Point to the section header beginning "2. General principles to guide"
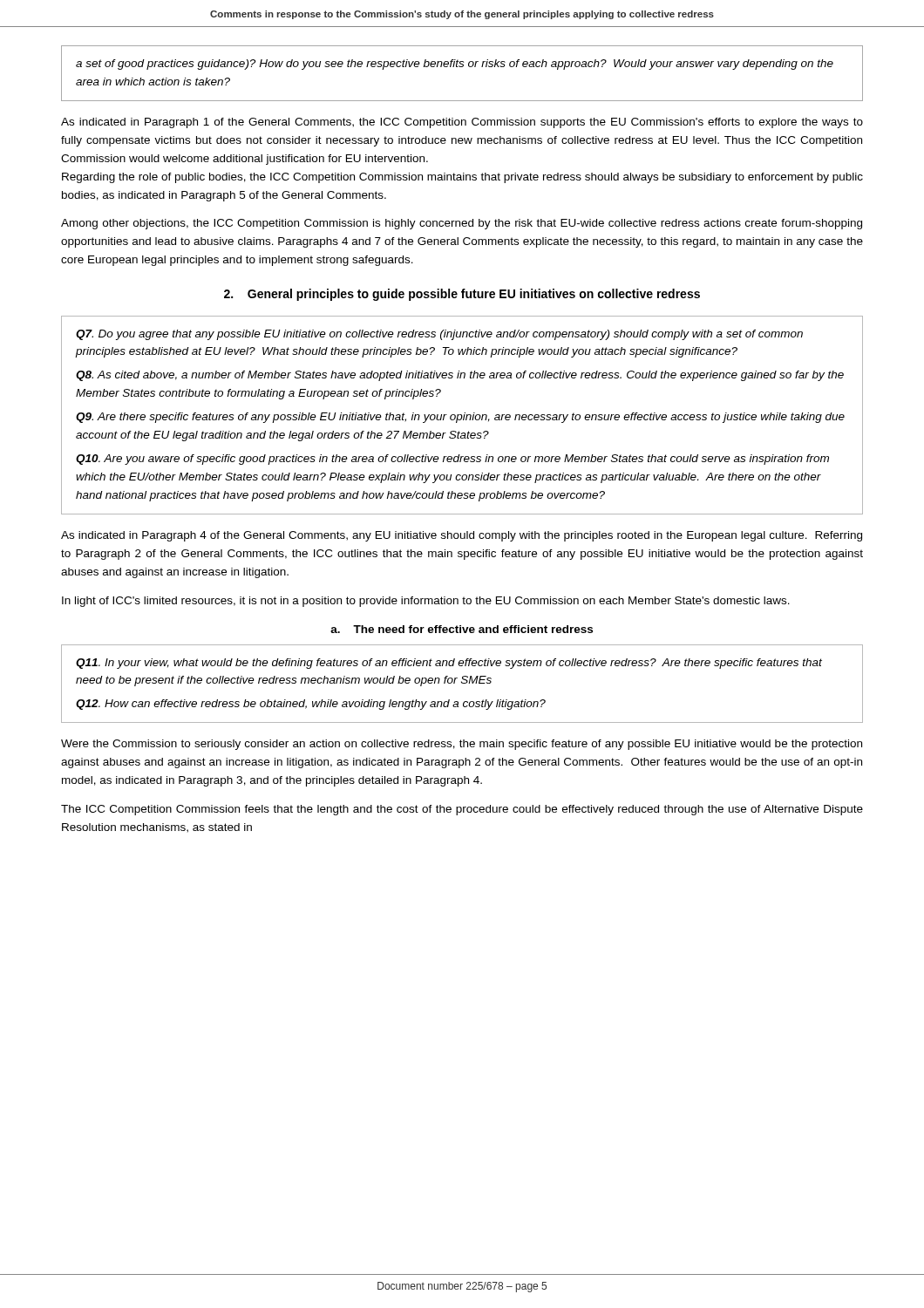 coord(462,294)
